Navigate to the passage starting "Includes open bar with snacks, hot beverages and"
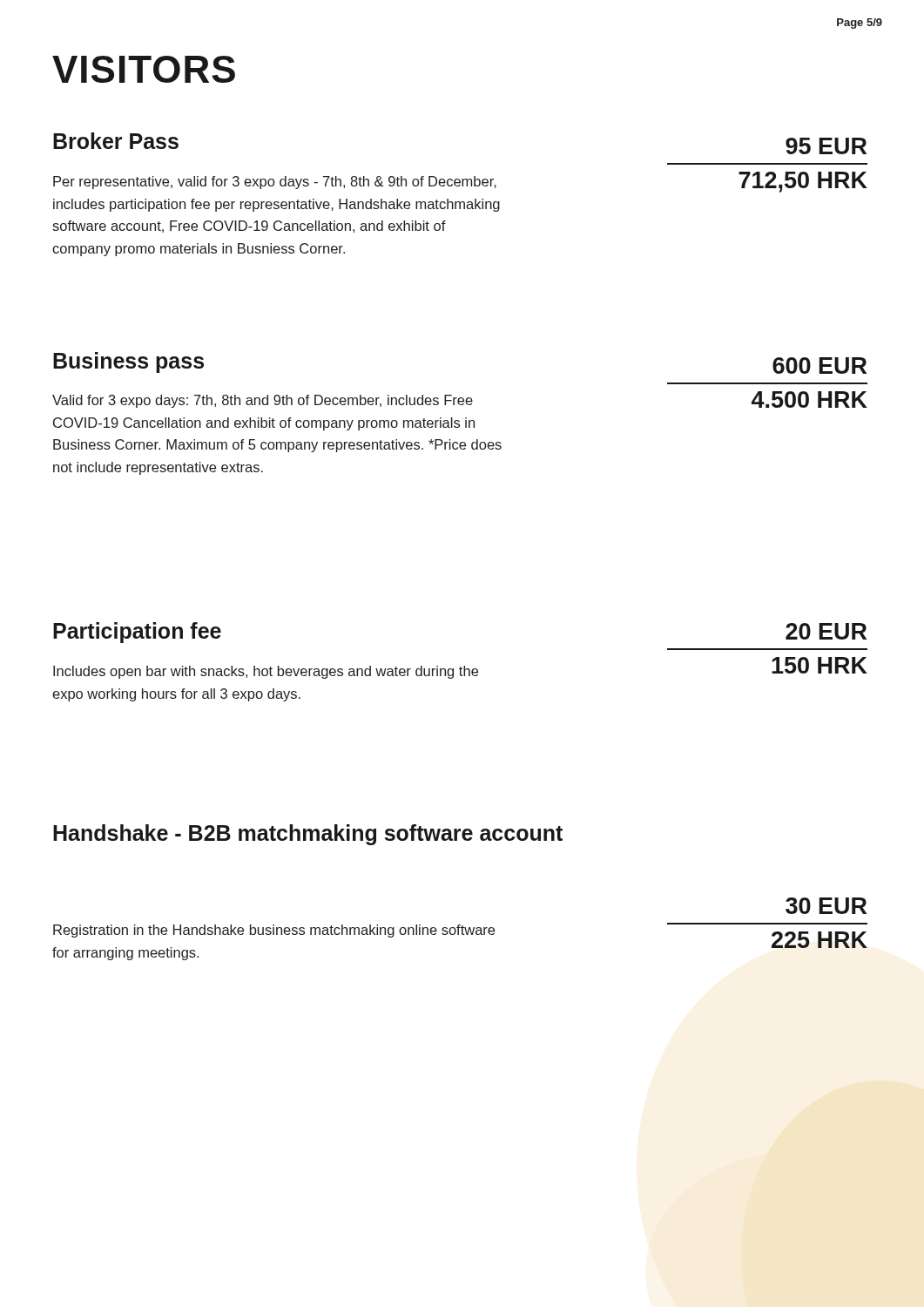924x1307 pixels. tap(266, 682)
